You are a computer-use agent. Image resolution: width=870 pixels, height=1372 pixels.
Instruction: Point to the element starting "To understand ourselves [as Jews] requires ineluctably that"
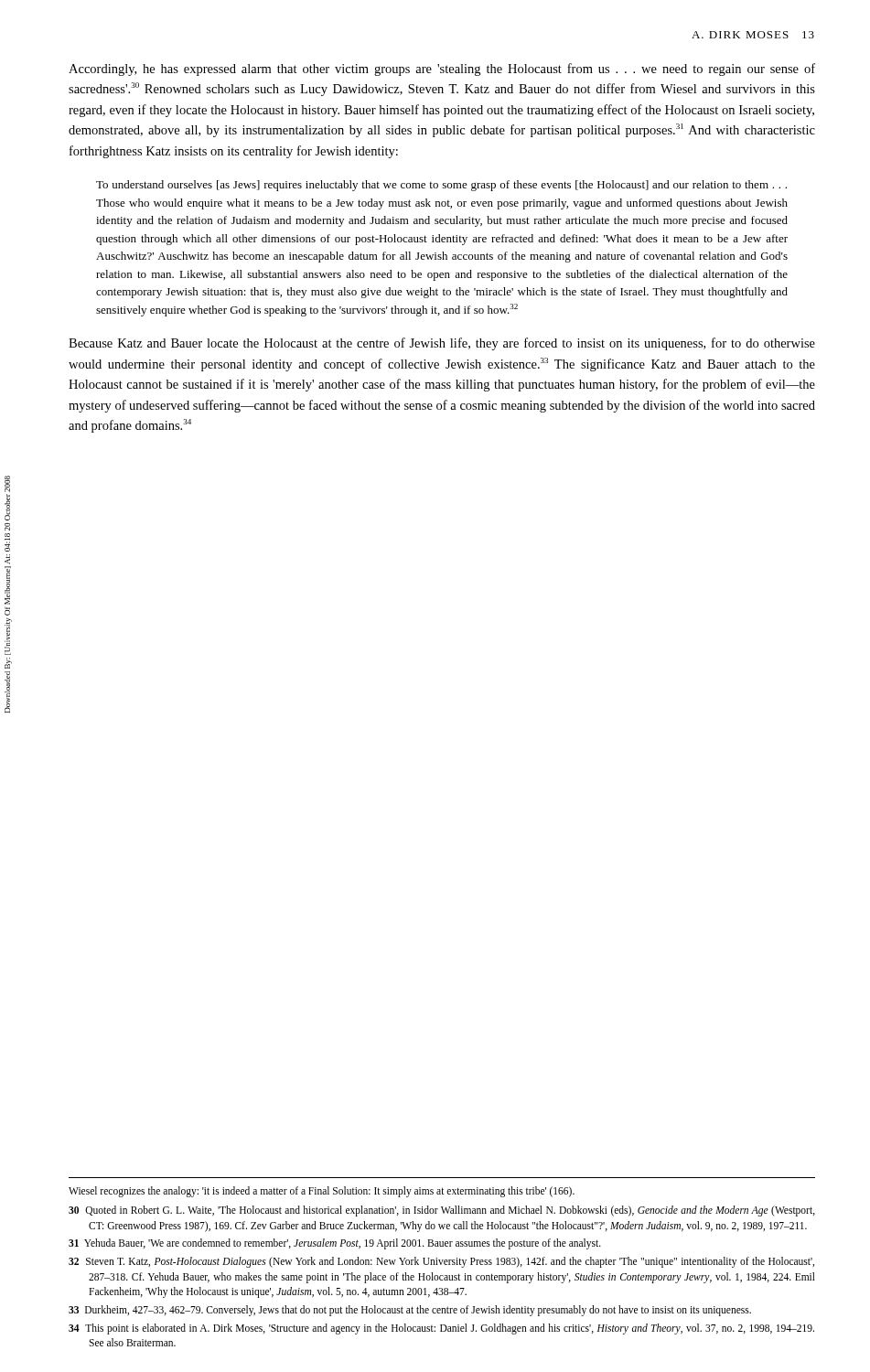(442, 247)
